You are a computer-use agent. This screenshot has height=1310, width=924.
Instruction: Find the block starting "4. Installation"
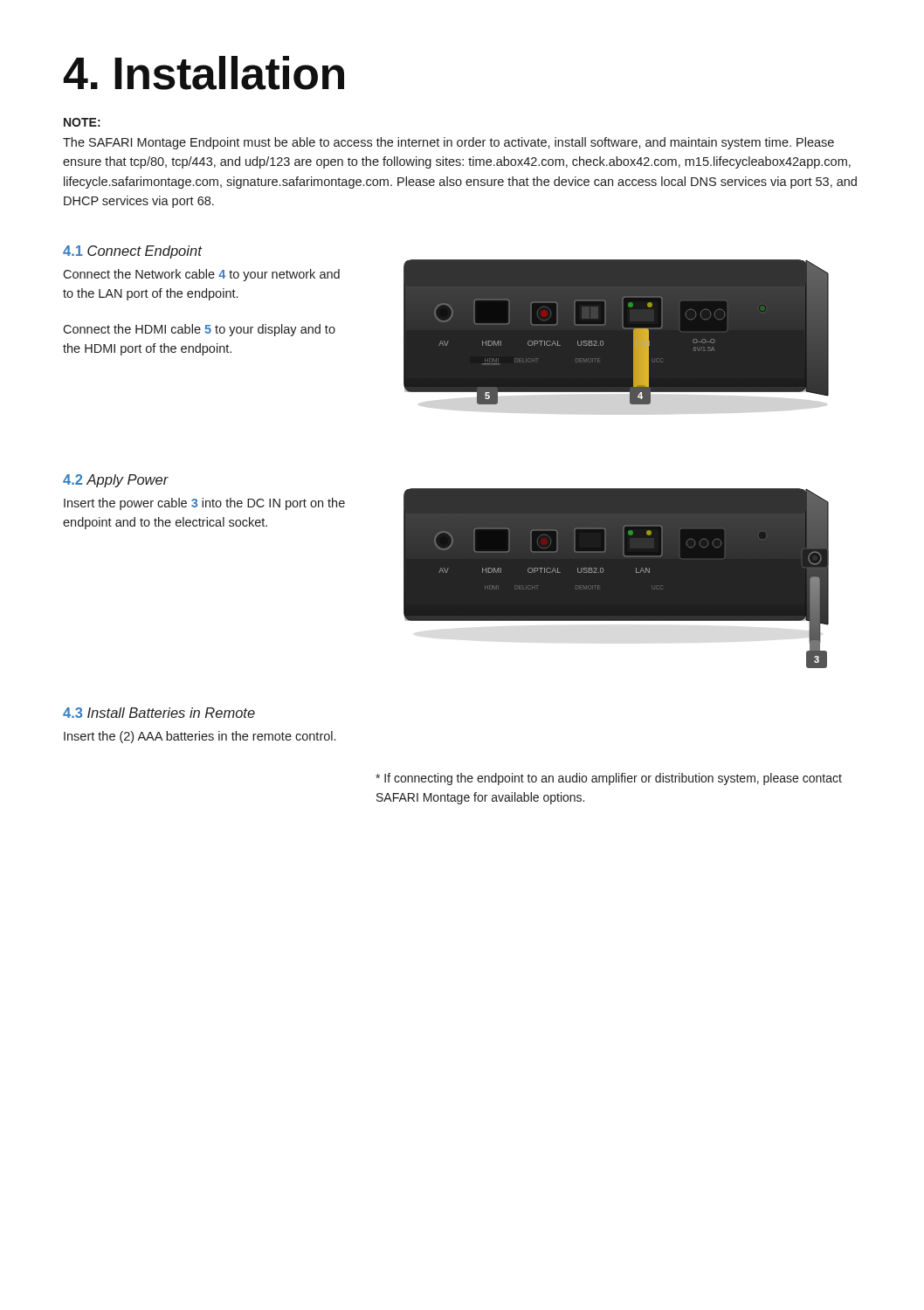click(x=203, y=73)
